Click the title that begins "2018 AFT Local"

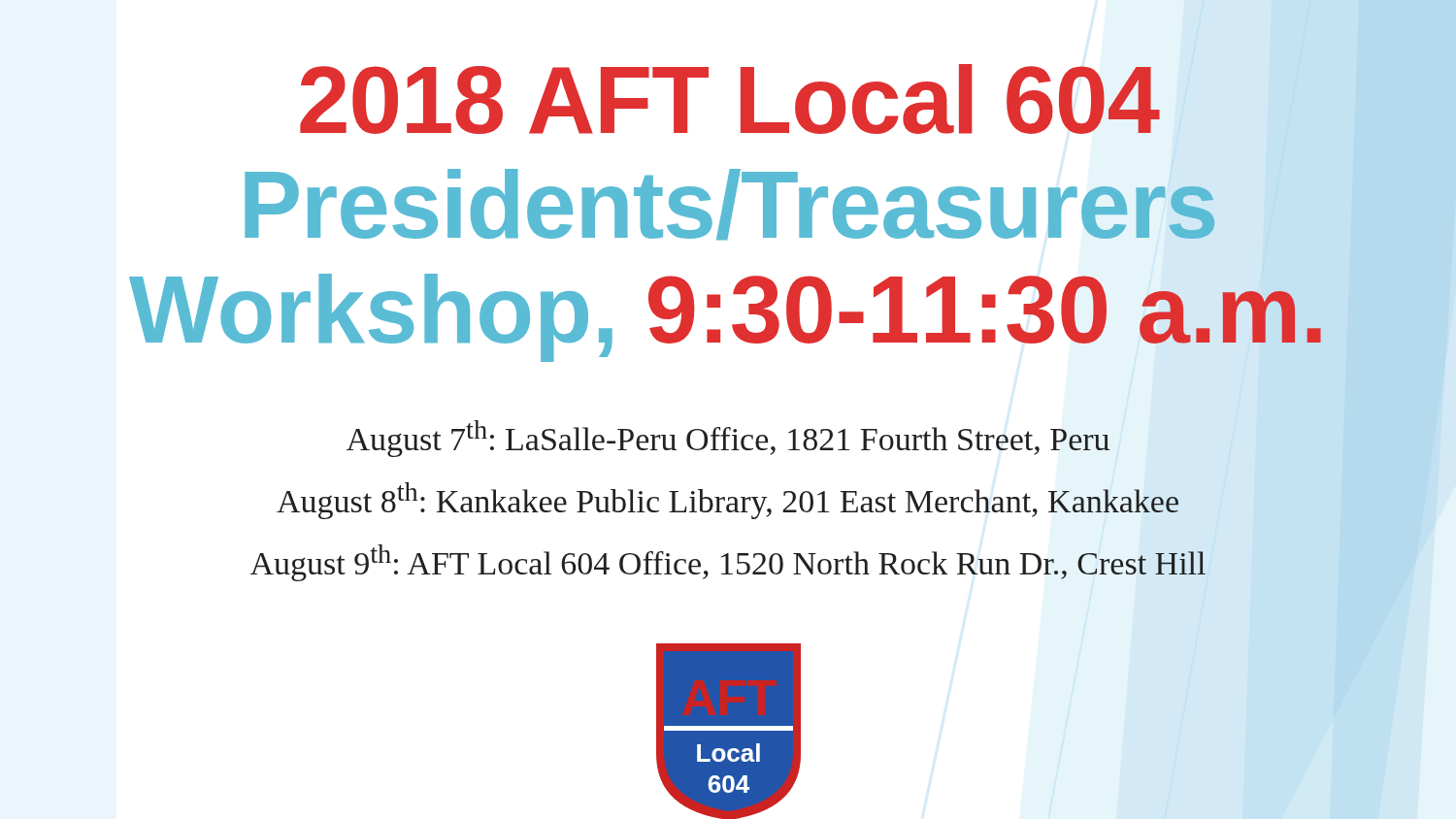pos(728,205)
